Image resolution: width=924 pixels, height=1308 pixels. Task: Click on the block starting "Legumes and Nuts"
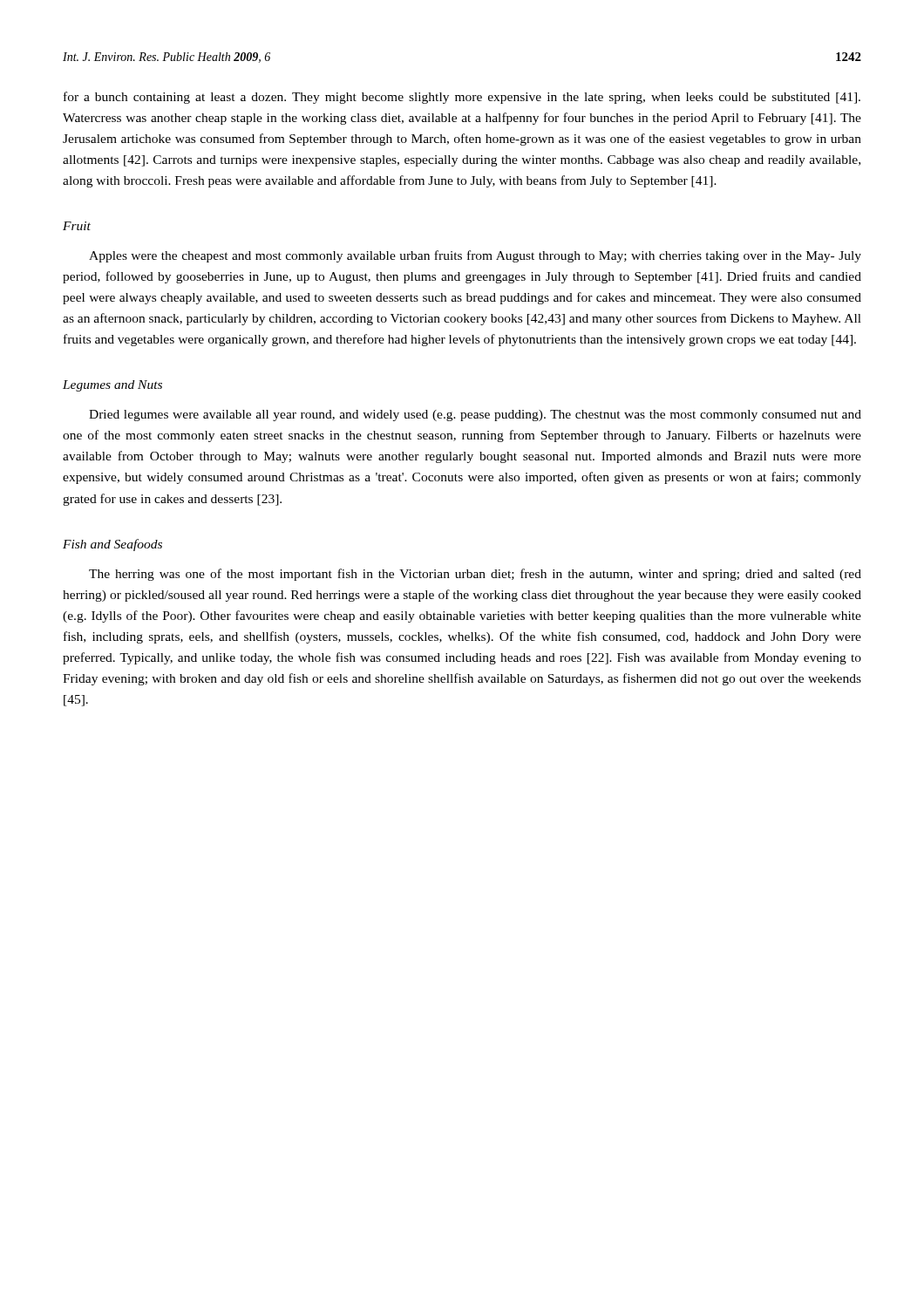tap(113, 384)
